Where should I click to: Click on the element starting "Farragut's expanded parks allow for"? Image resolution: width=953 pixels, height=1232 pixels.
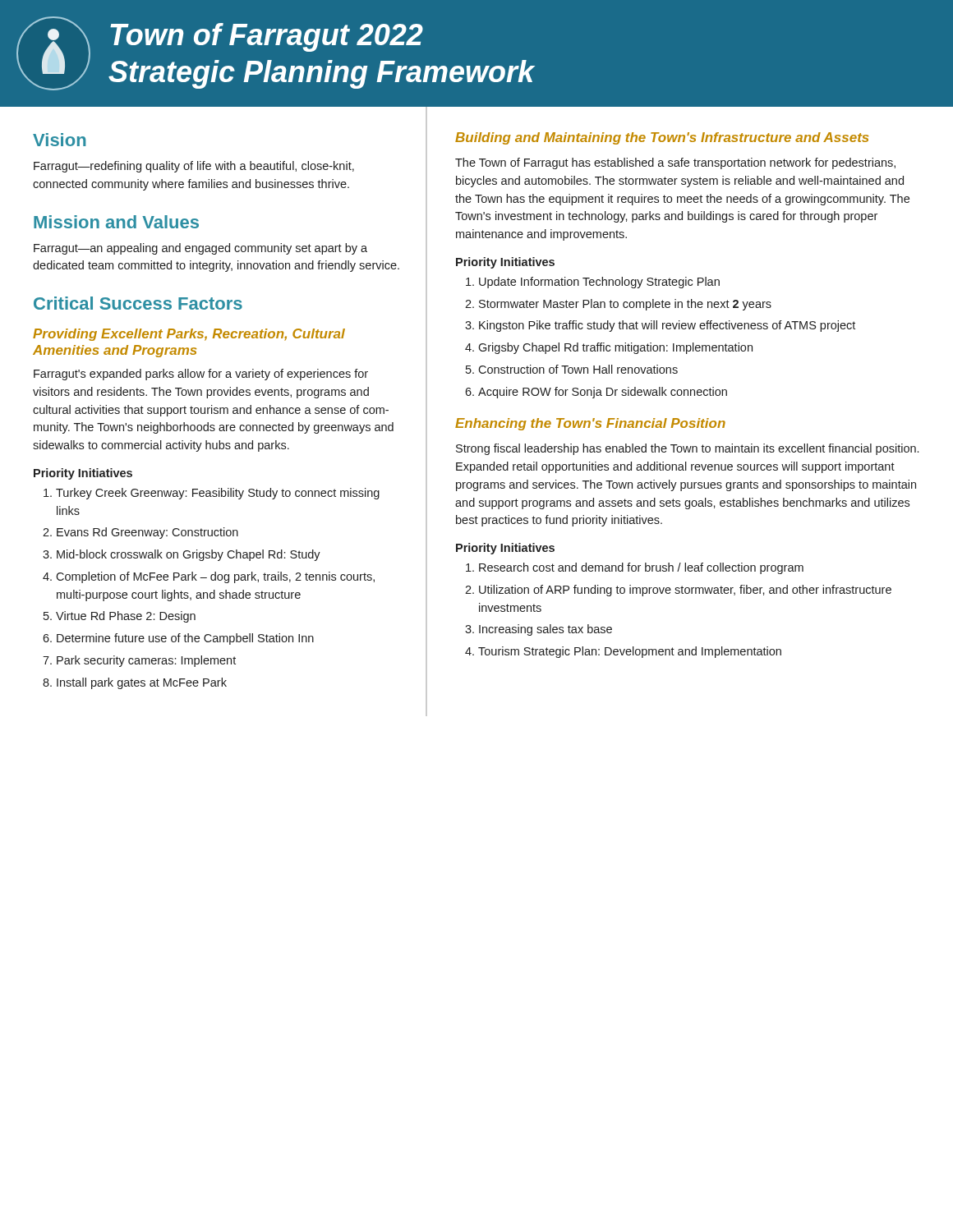point(213,409)
